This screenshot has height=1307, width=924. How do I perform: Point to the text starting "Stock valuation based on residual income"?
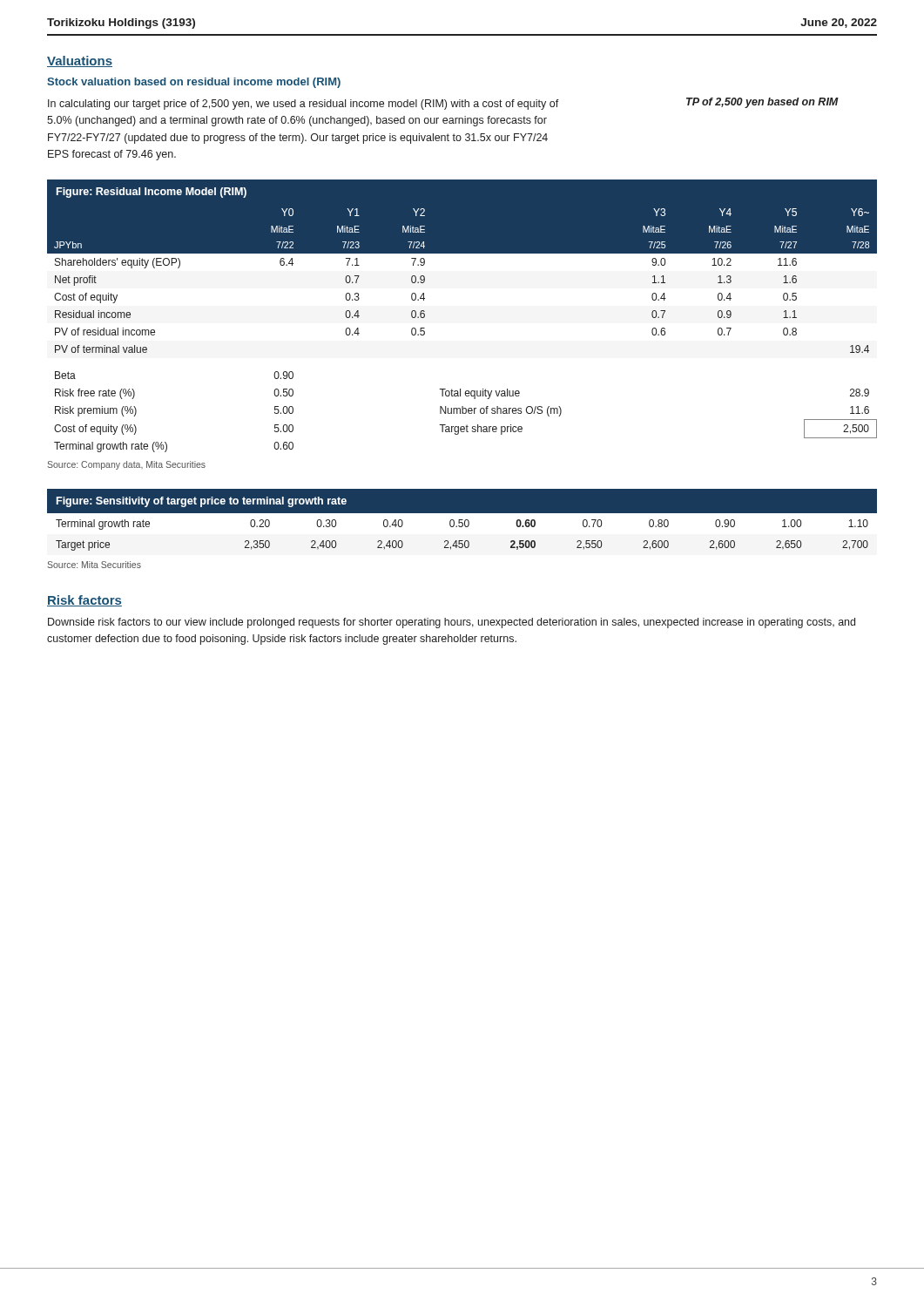point(194,81)
